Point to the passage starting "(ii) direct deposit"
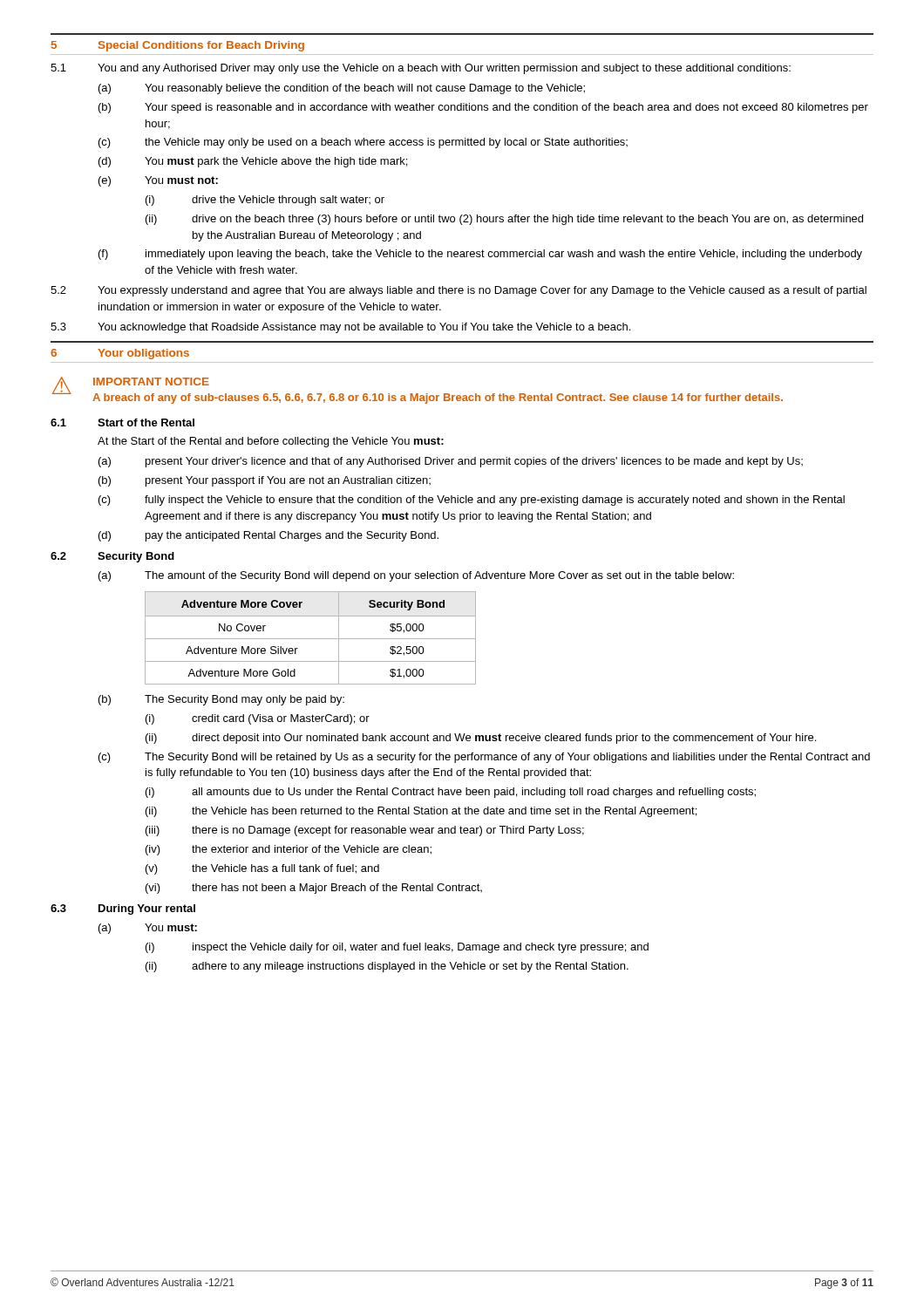Viewport: 924px width, 1308px height. 462,738
